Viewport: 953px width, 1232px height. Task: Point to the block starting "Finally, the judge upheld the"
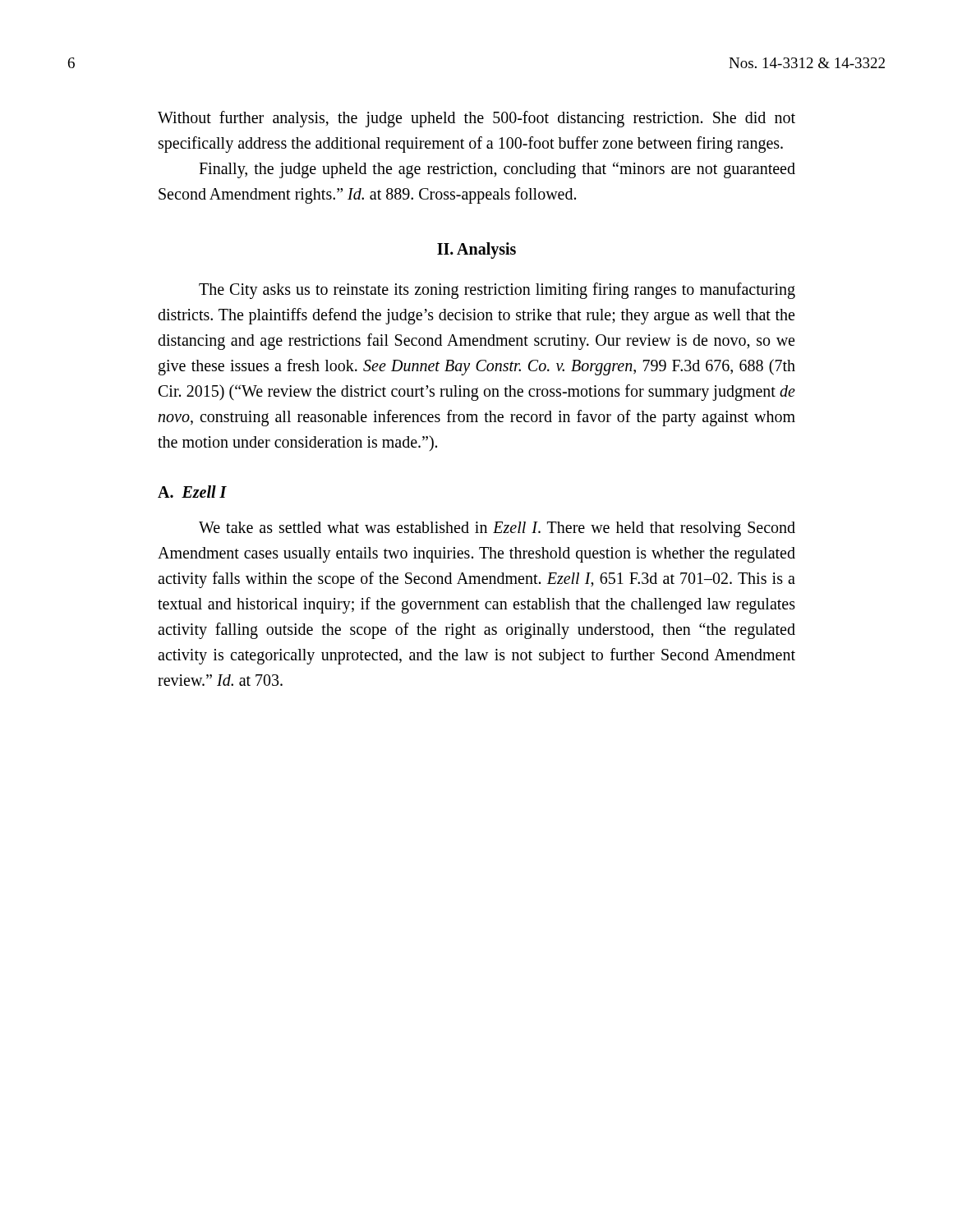point(476,182)
